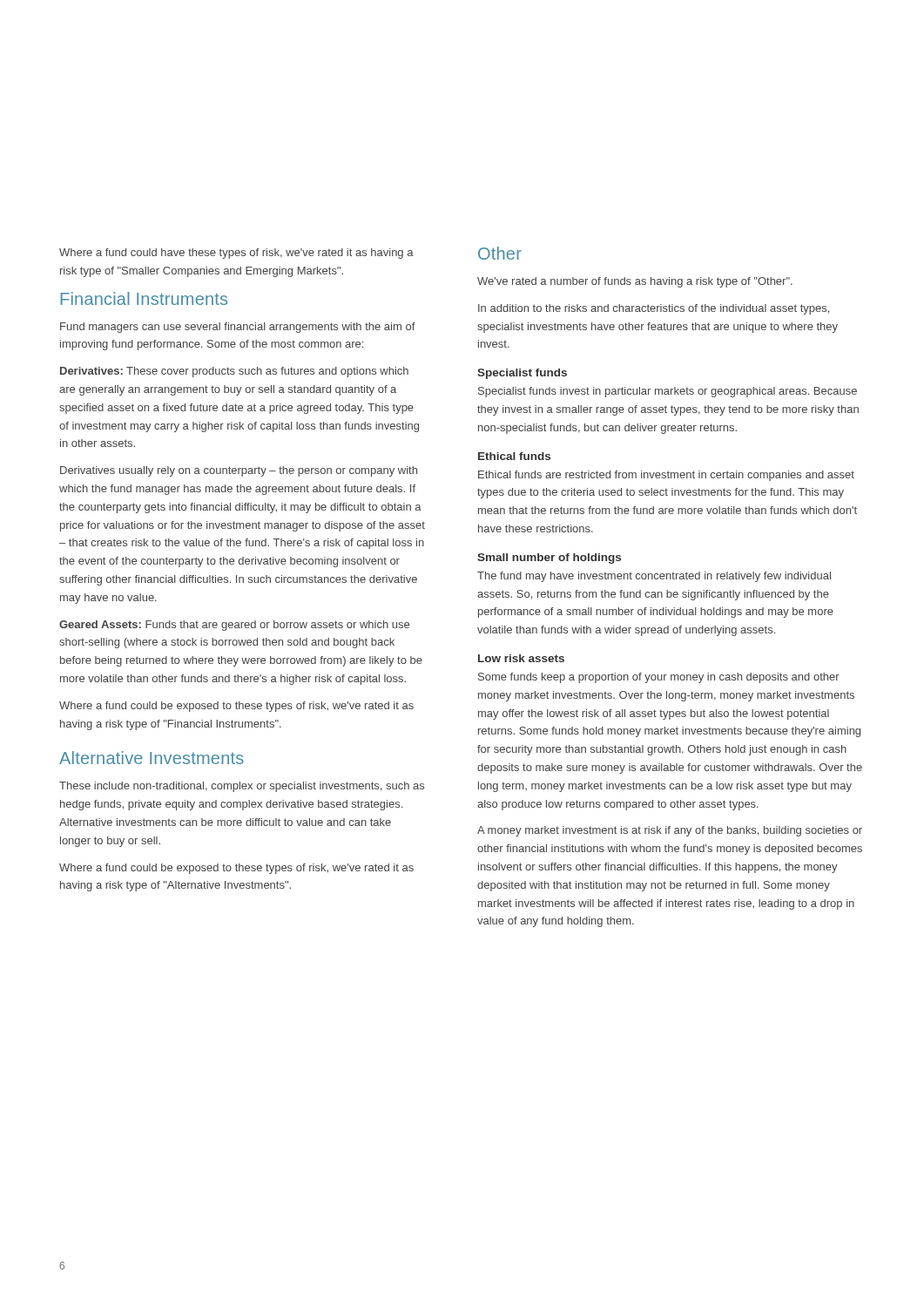Select the section header containing "Small number of holdings"

pyautogui.click(x=549, y=557)
